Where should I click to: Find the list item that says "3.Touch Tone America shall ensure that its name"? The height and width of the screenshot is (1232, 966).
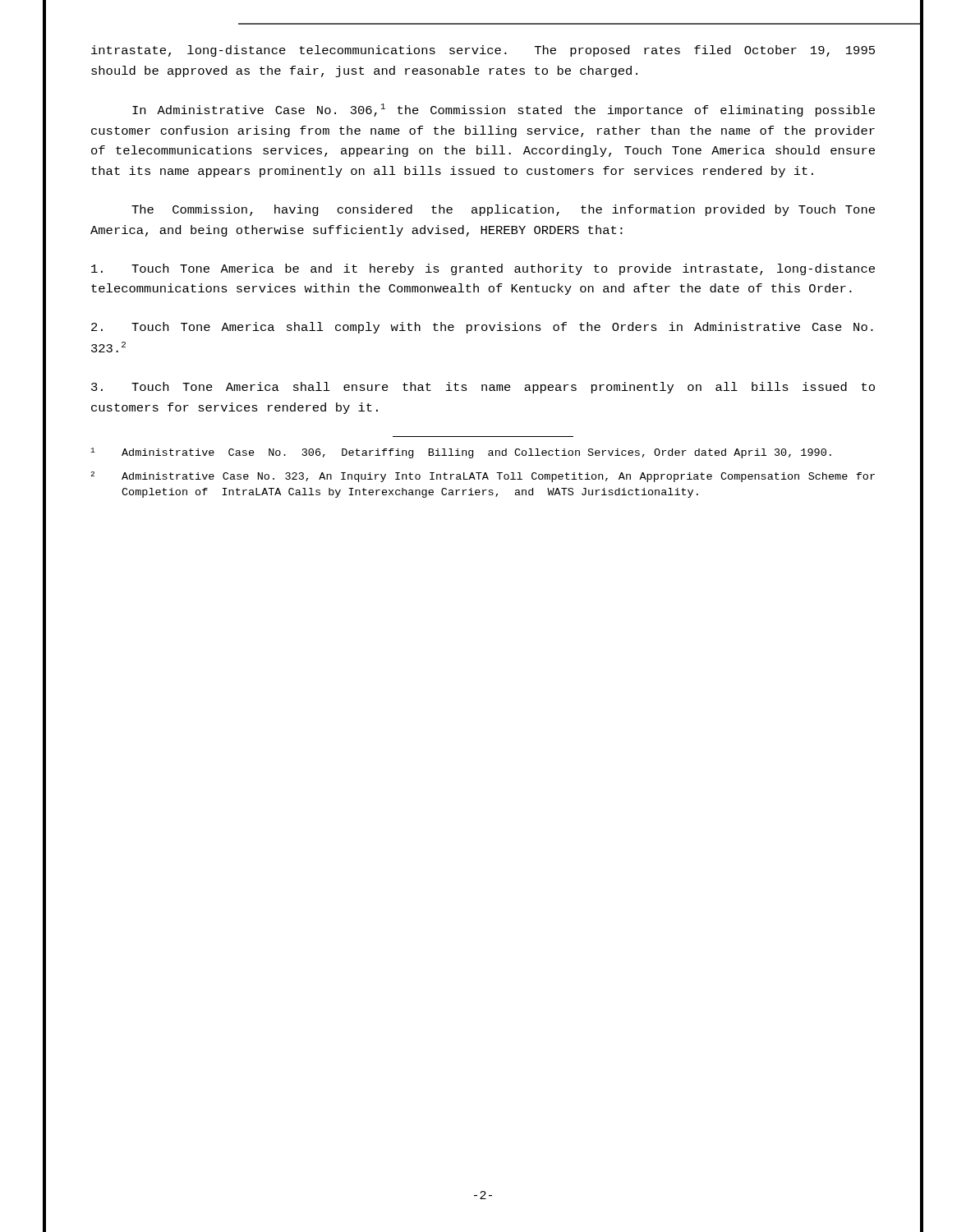tap(483, 397)
